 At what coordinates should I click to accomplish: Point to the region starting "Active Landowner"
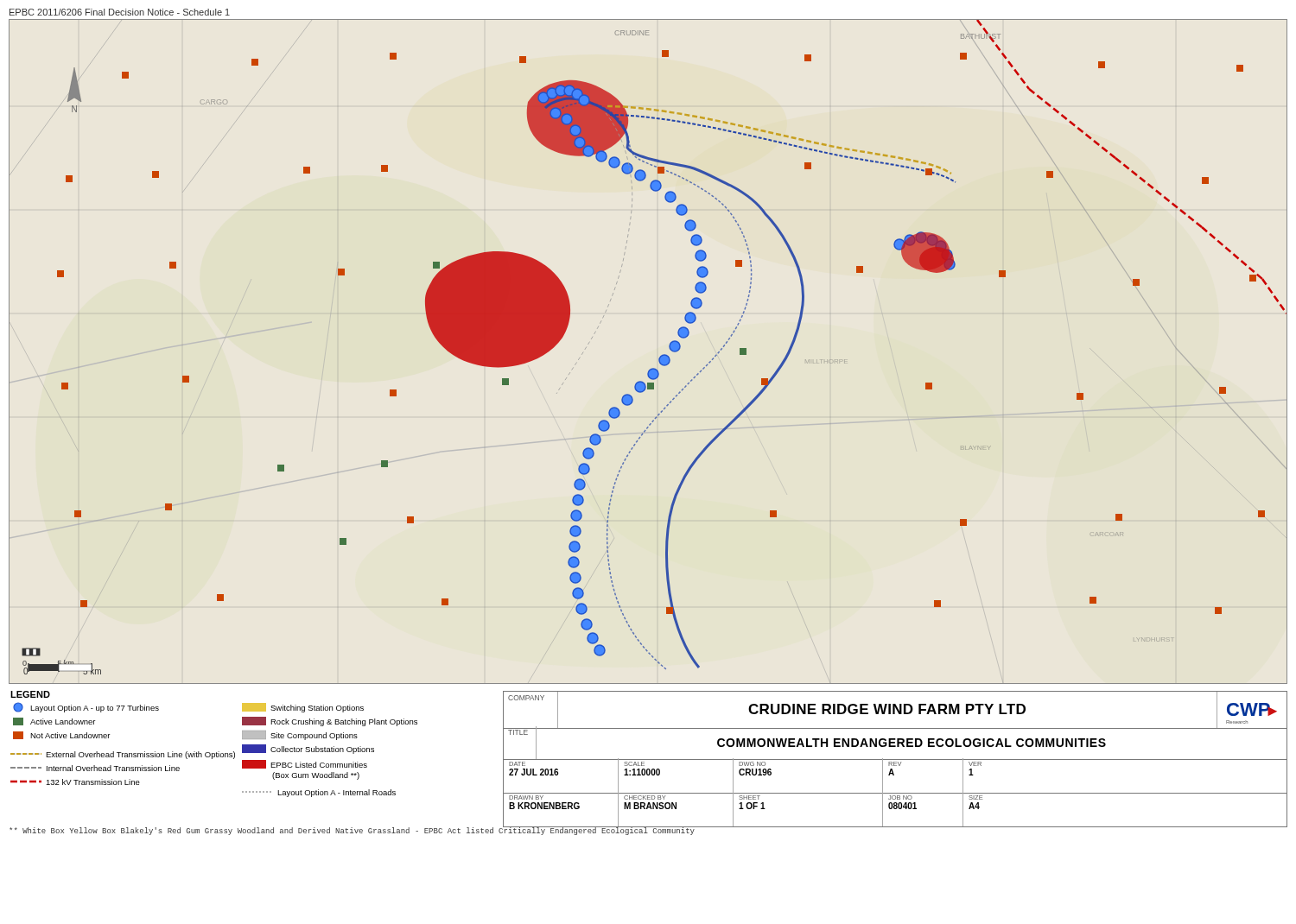point(53,721)
